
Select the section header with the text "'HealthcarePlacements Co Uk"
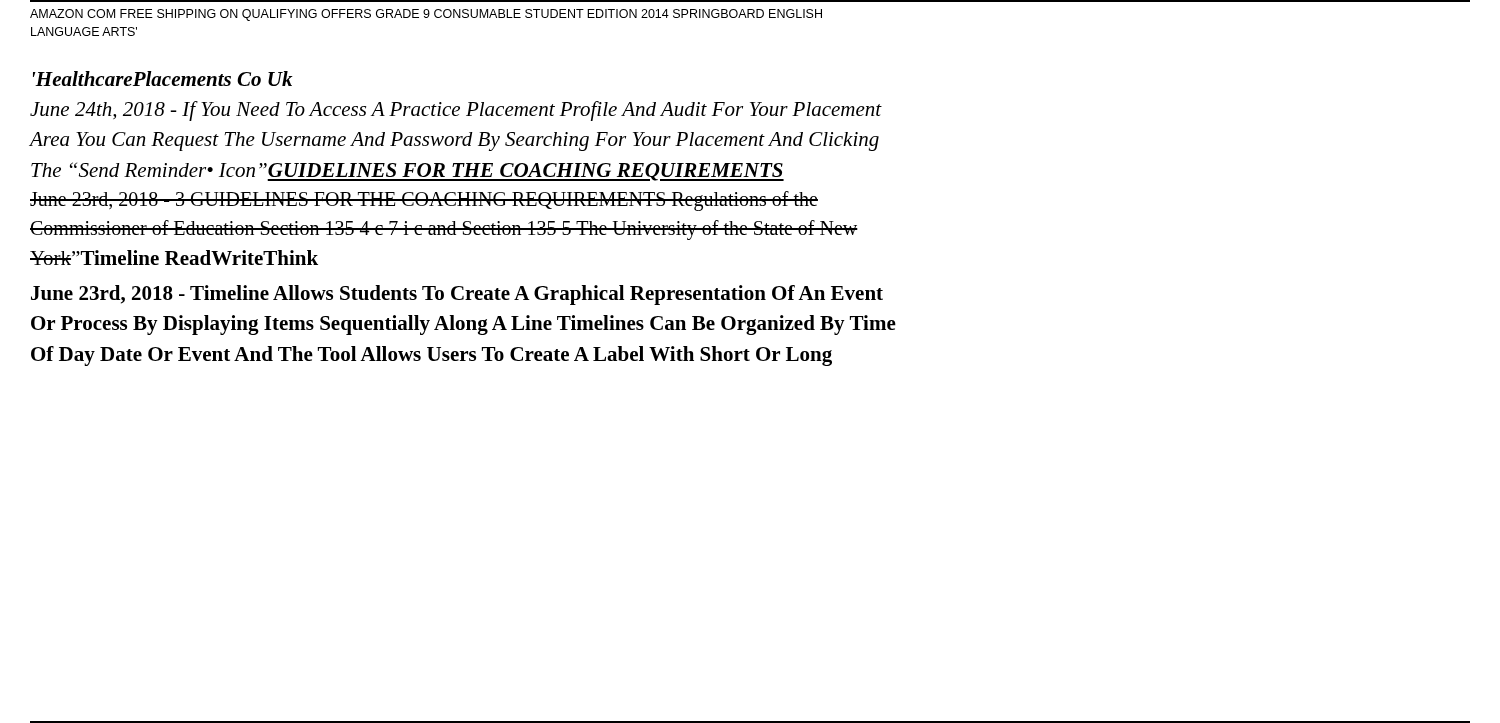click(x=161, y=79)
